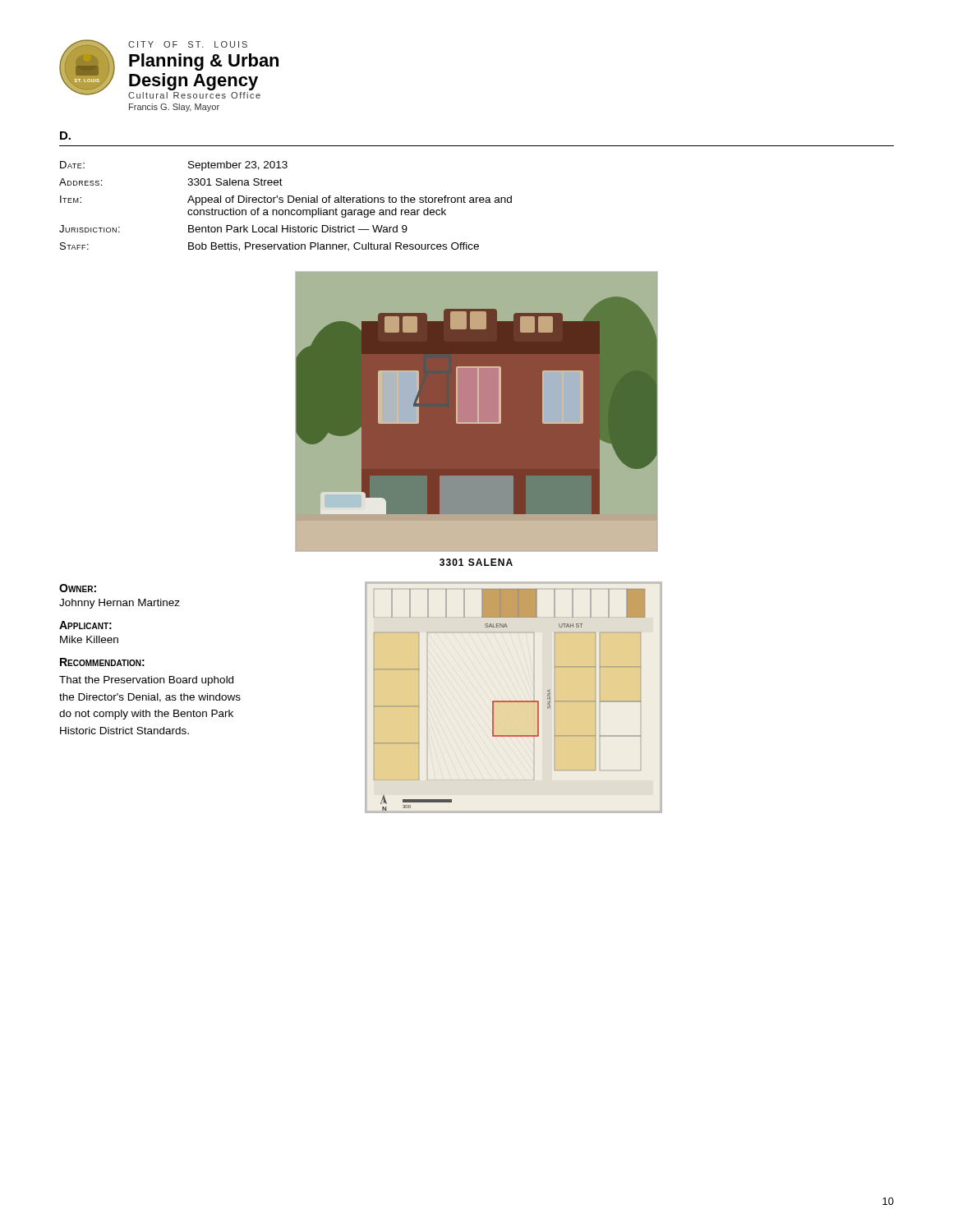Screen dimensions: 1232x953
Task: Click on the table containing "Appeal of Director's"
Action: 476,205
